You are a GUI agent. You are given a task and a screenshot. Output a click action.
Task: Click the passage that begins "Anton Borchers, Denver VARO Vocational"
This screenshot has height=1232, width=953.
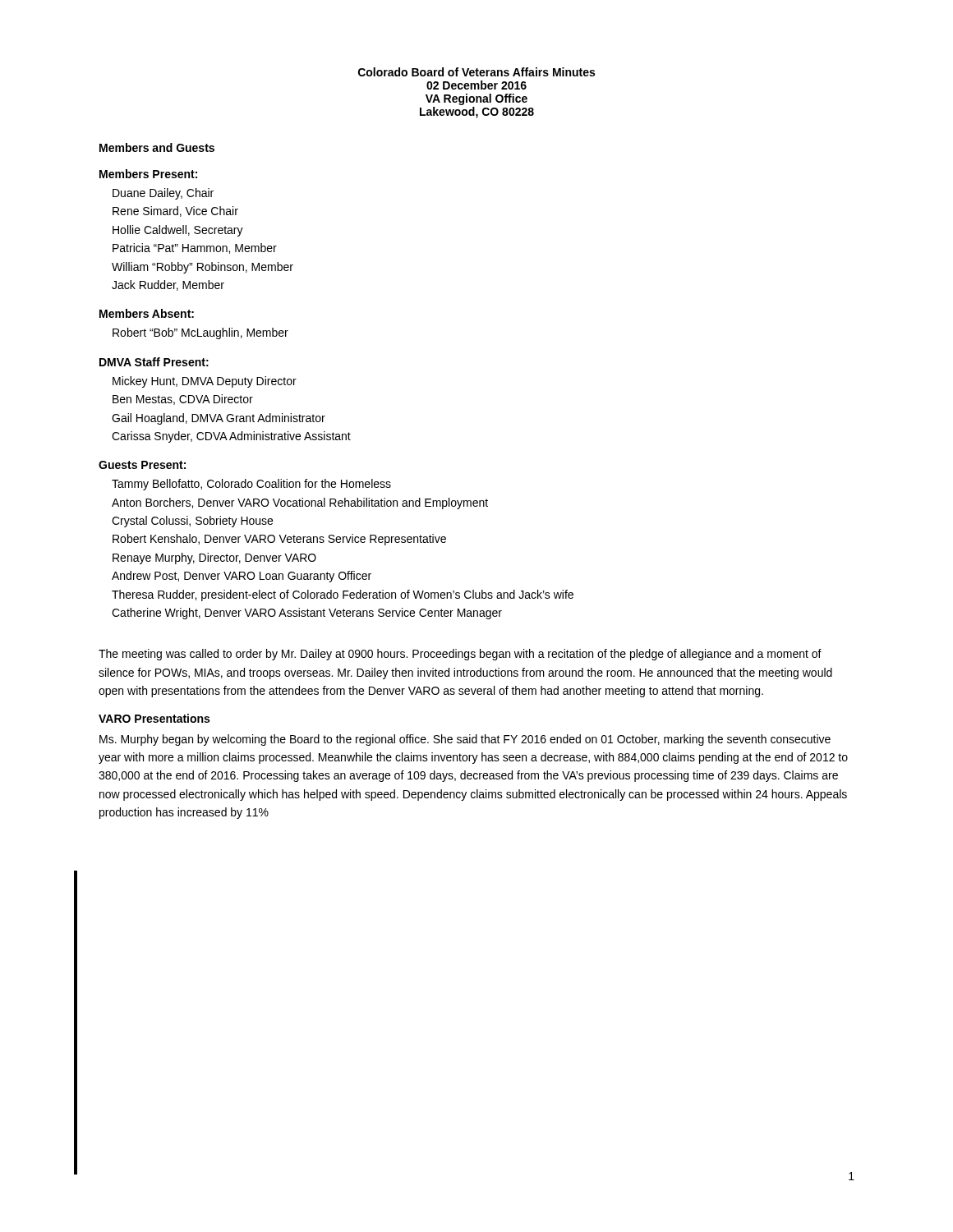click(x=300, y=502)
